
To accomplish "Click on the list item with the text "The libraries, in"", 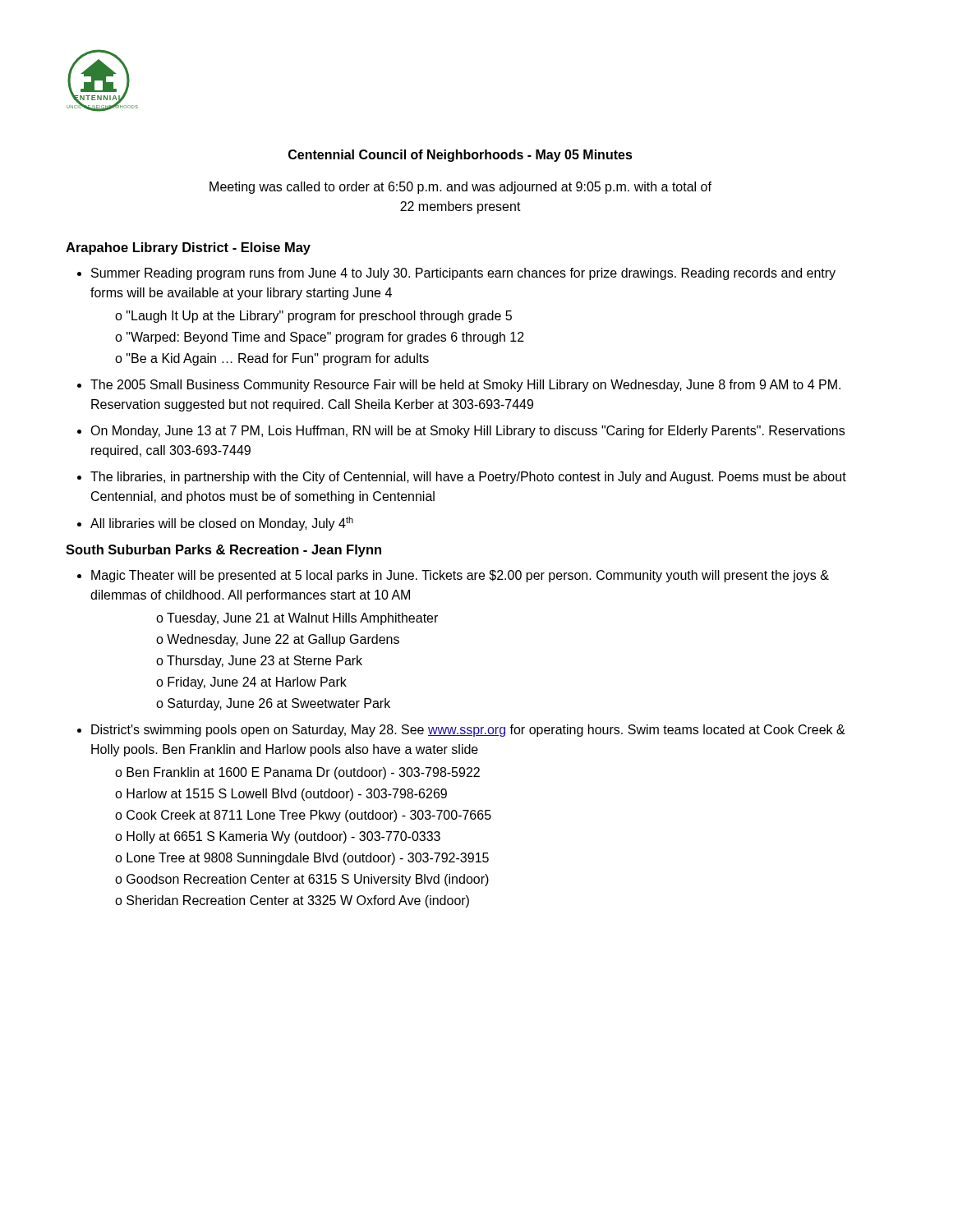I will tap(468, 487).
